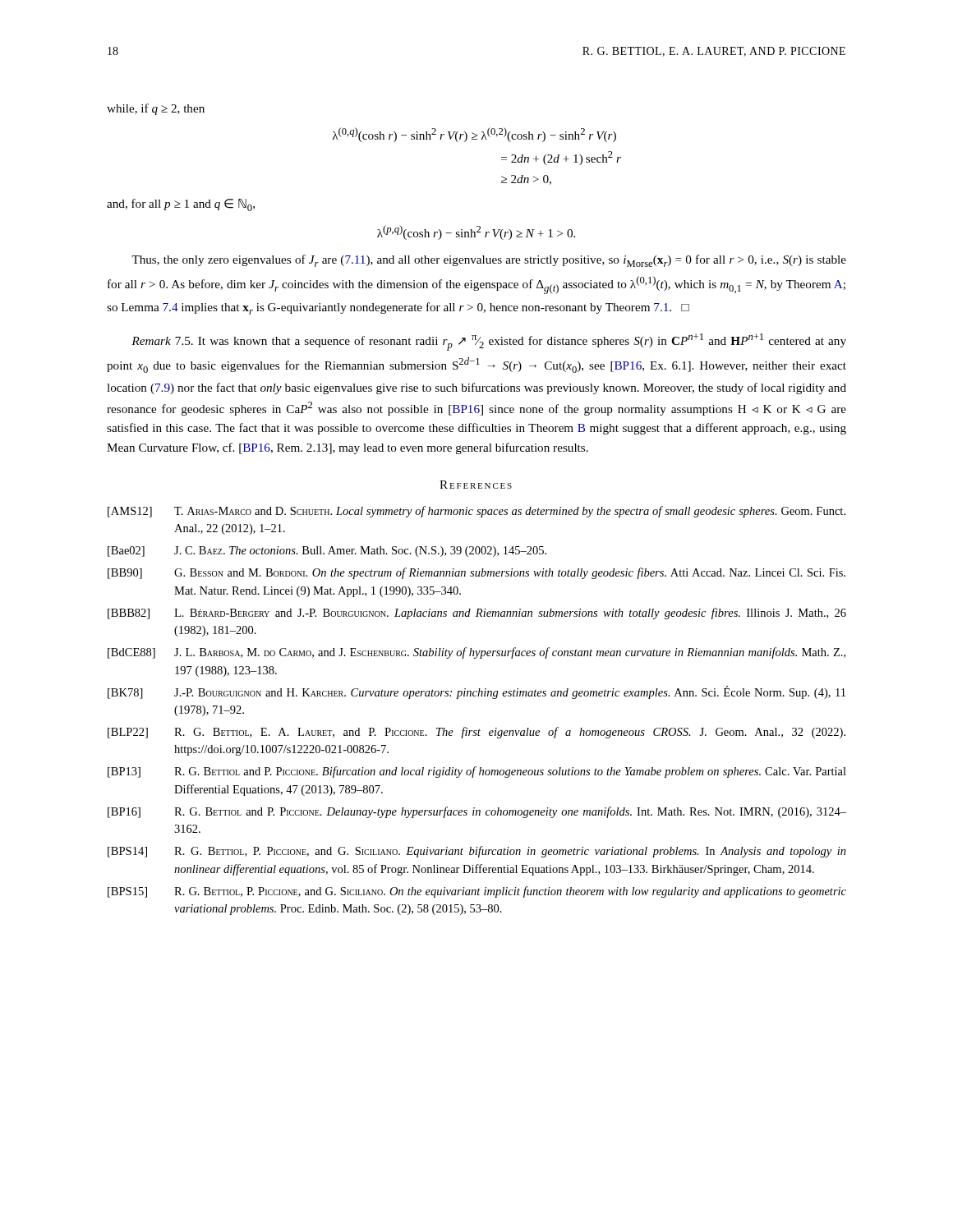Where is the formula that starts "λ(p,q)(cosh r) − sinh2 r V(r) ≥"?
Viewport: 953px width, 1232px height.
(x=476, y=231)
